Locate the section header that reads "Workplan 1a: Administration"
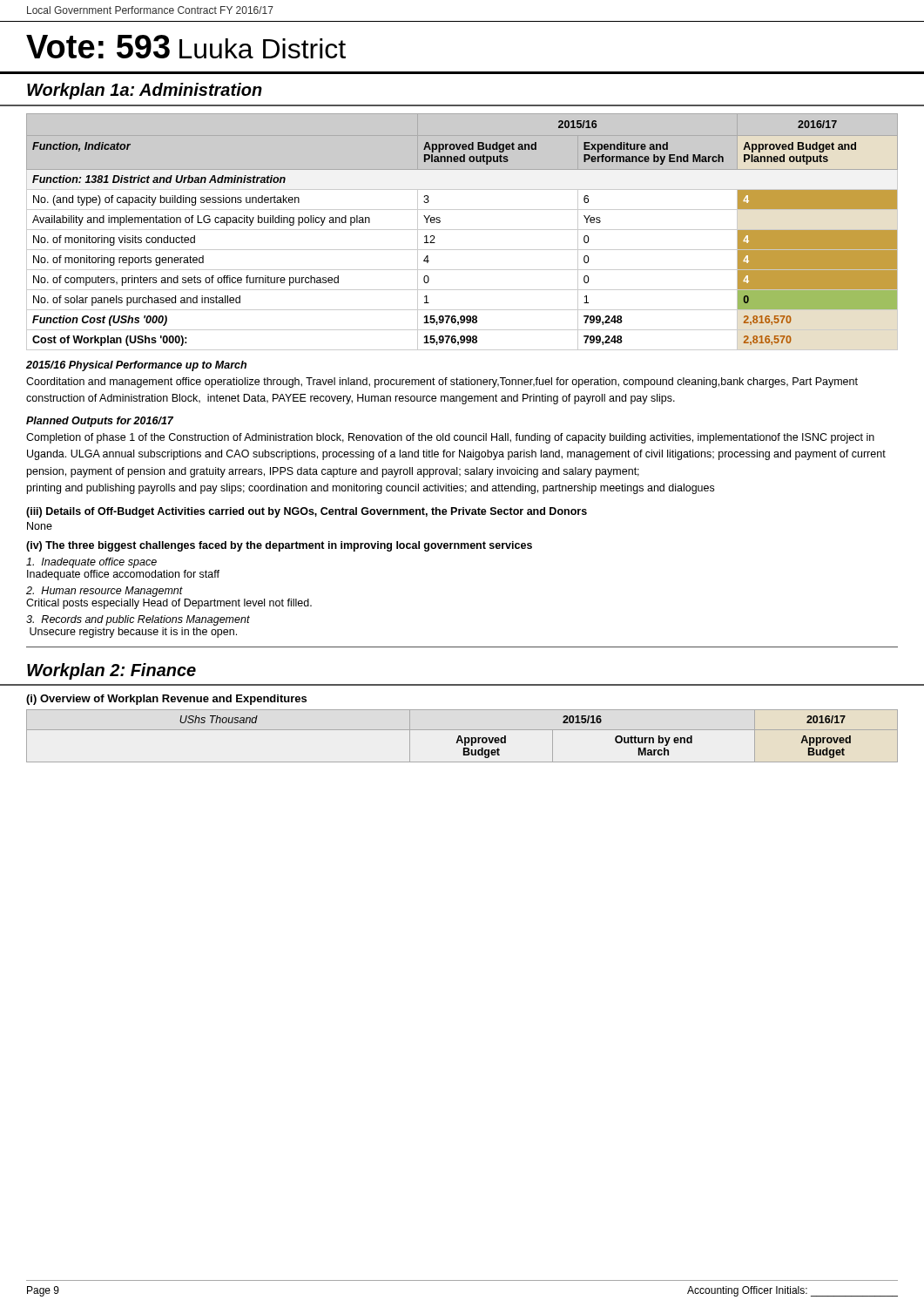Screen dimensions: 1307x924 (144, 90)
